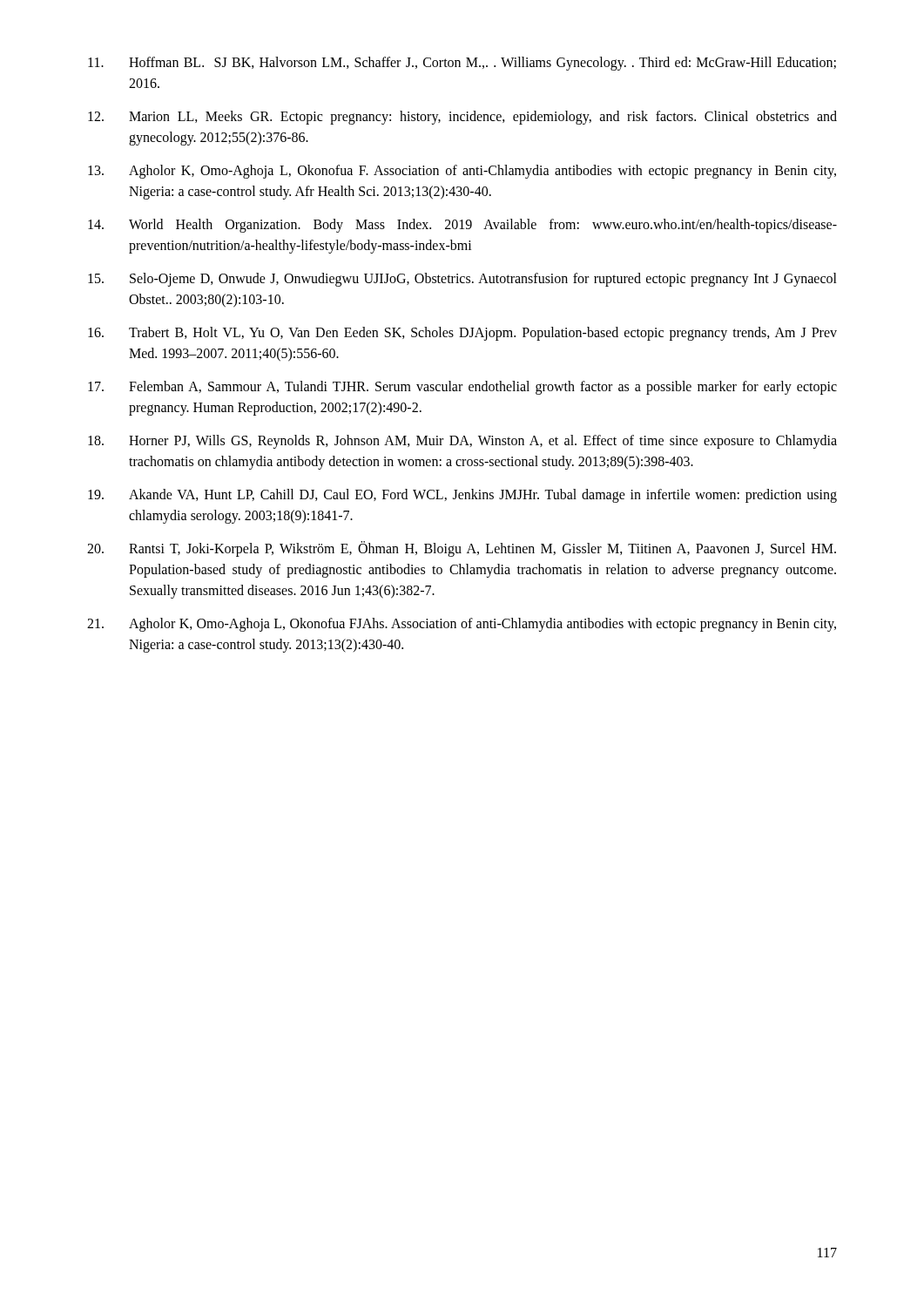Point to the block beginning "16. Trabert B, Holt"

[x=462, y=343]
